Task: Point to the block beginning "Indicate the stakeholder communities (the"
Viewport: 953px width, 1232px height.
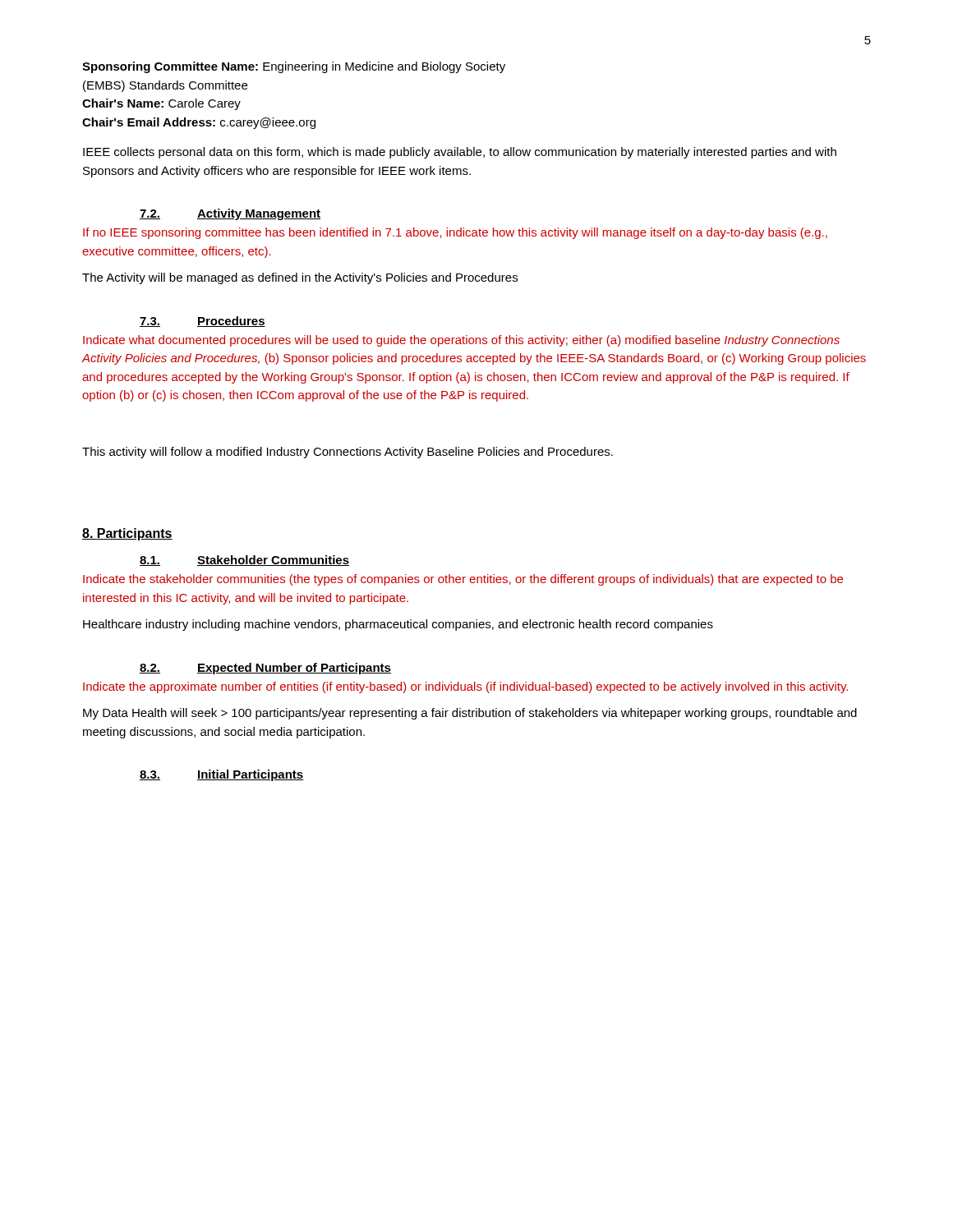Action: tap(463, 588)
